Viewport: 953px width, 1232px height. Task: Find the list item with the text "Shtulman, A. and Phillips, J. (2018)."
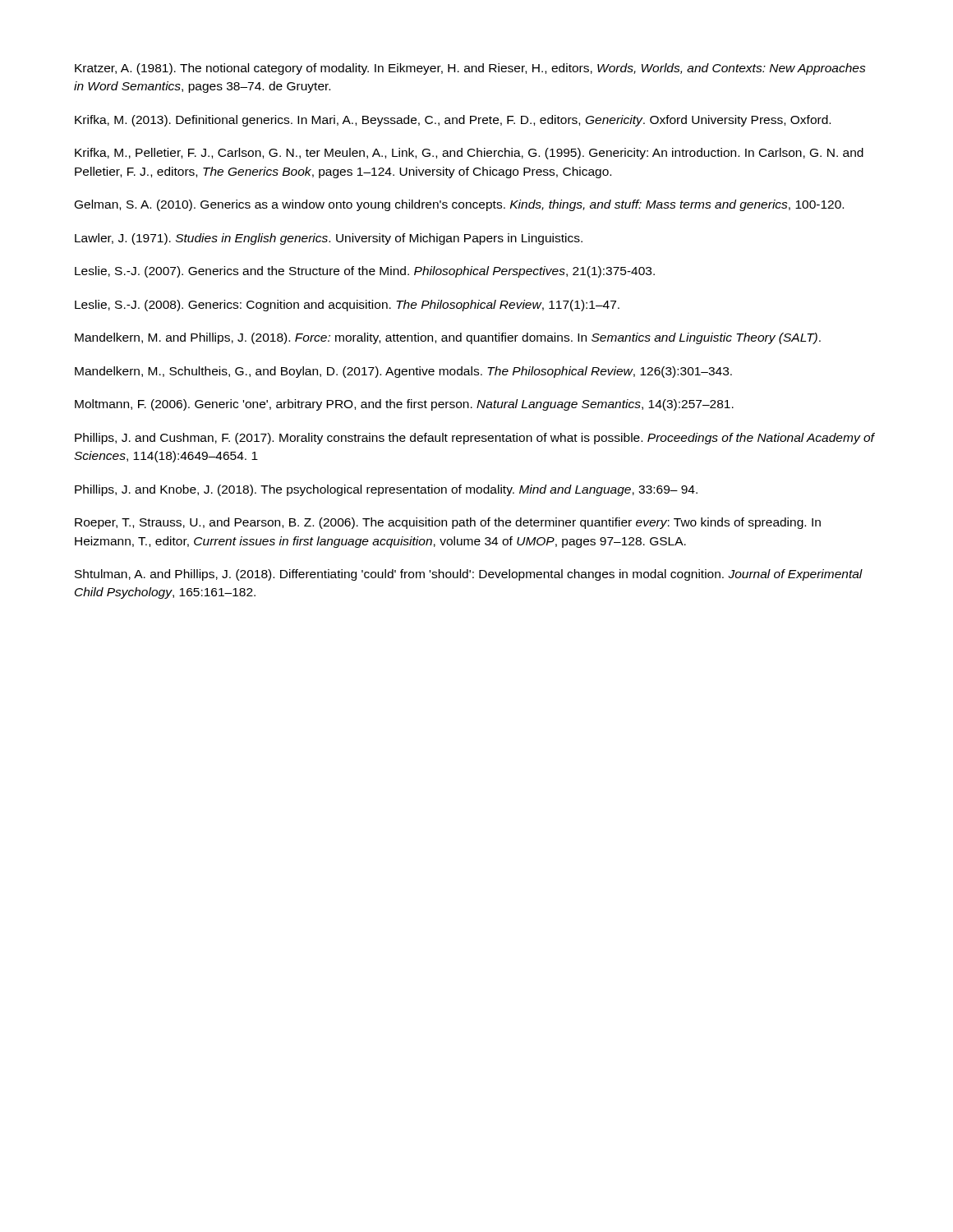476,583
